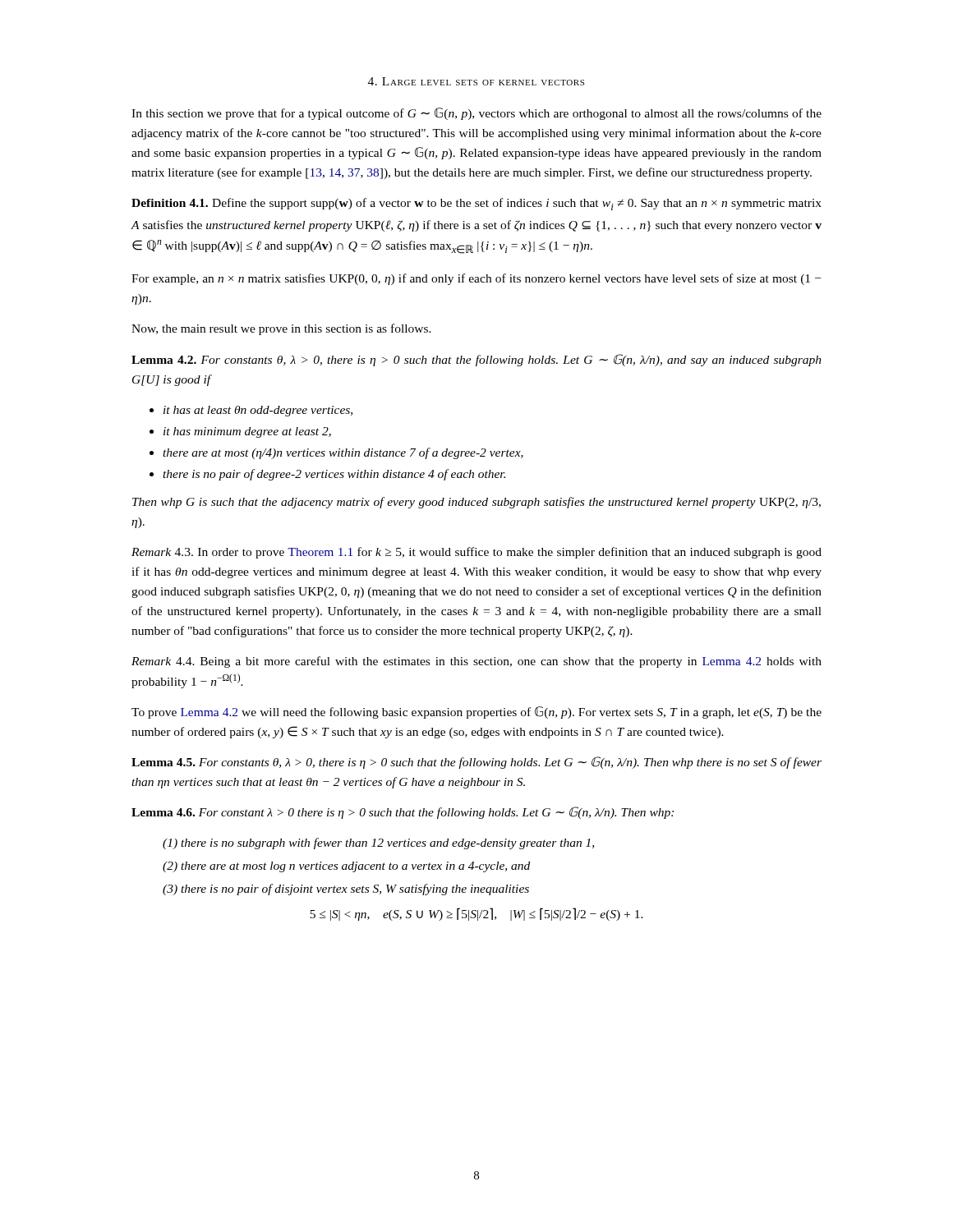Locate the element starting "Now, the main"
Image resolution: width=953 pixels, height=1232 pixels.
pos(281,329)
